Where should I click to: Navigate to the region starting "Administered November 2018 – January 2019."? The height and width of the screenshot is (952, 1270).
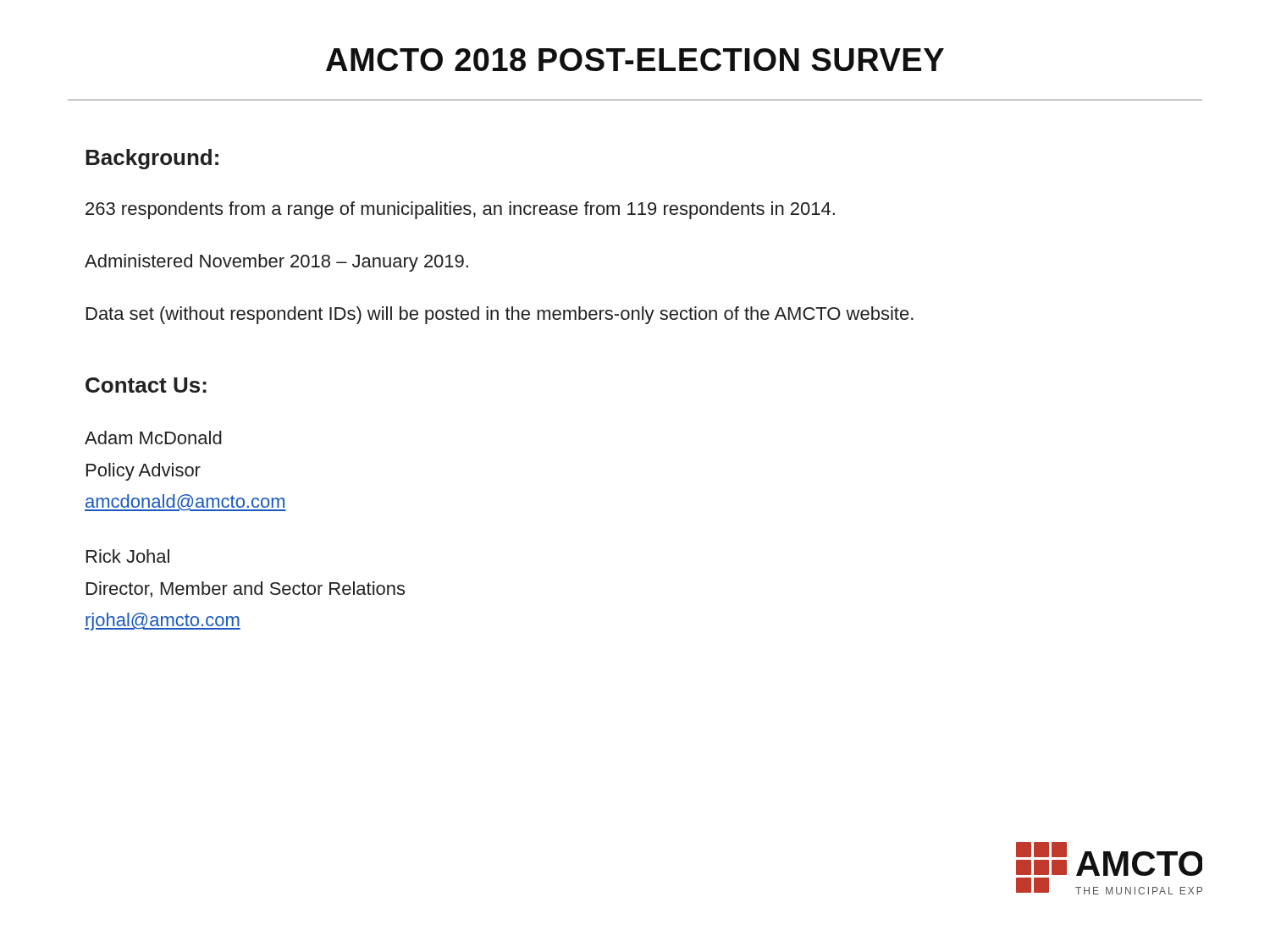coord(277,261)
